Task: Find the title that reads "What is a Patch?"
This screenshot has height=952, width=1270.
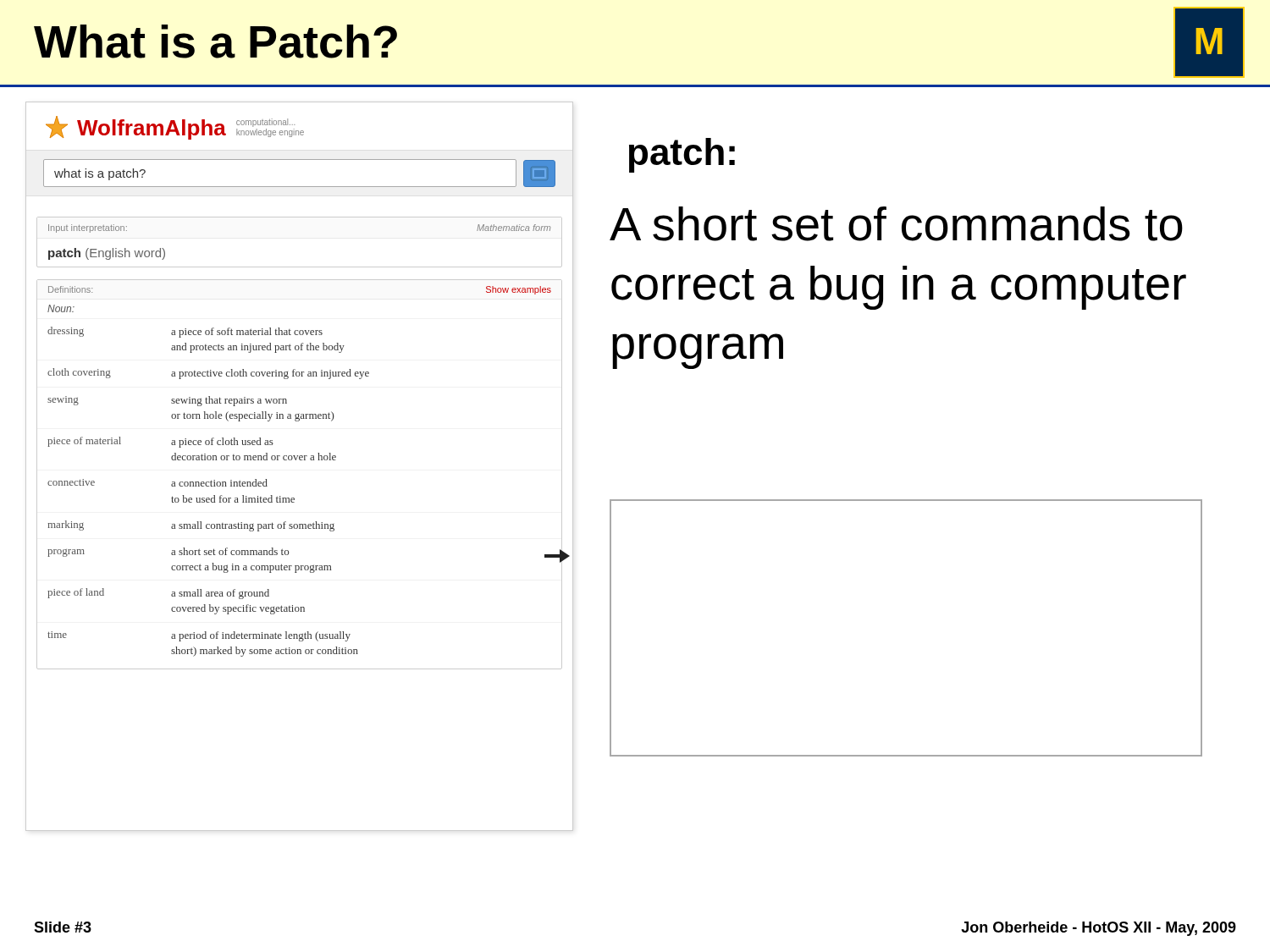Action: (217, 41)
